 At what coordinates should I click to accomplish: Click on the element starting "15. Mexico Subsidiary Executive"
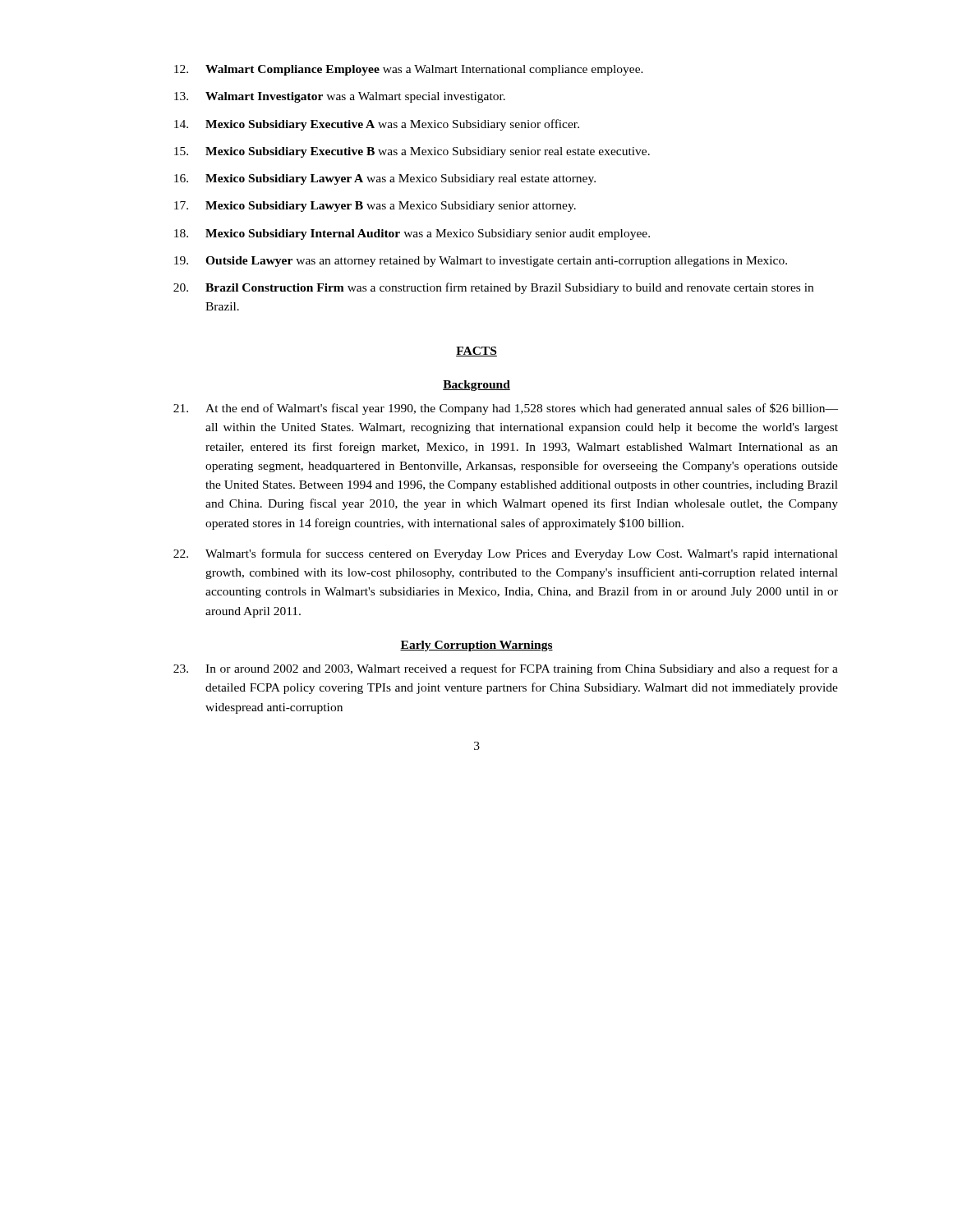[476, 151]
